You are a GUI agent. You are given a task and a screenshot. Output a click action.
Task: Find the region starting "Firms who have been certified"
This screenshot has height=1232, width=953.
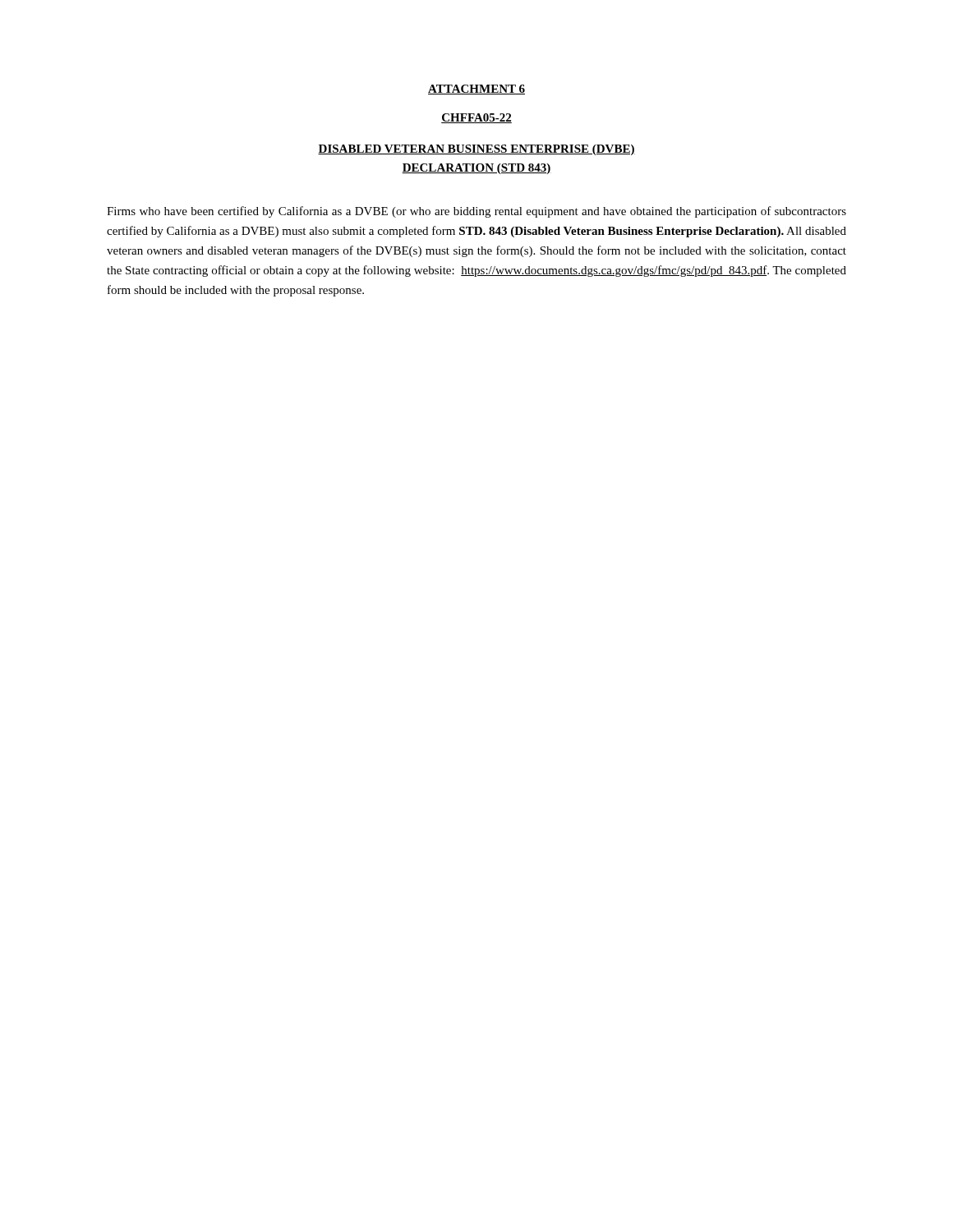click(476, 251)
